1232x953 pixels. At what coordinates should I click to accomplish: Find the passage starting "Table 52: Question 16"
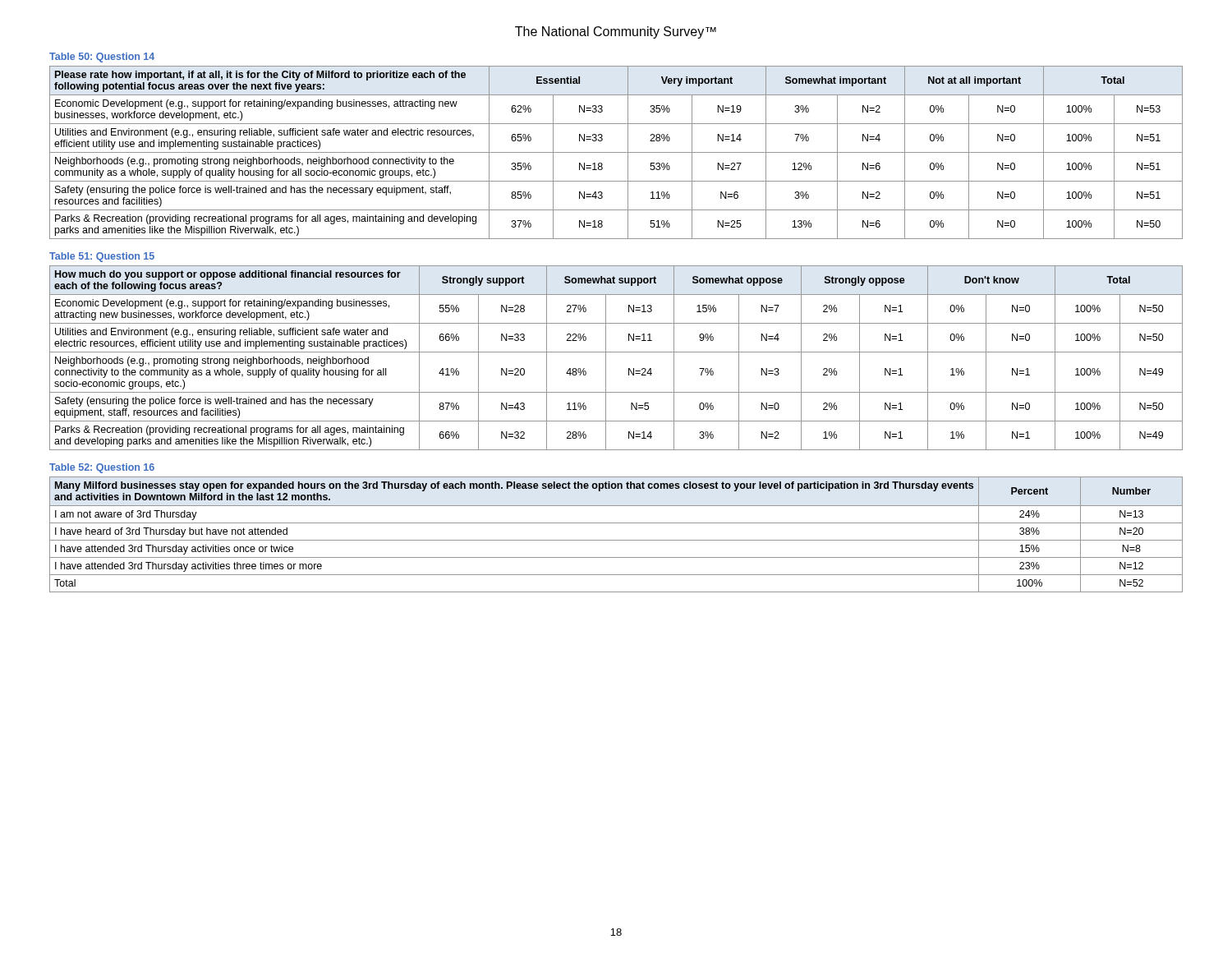pos(102,467)
